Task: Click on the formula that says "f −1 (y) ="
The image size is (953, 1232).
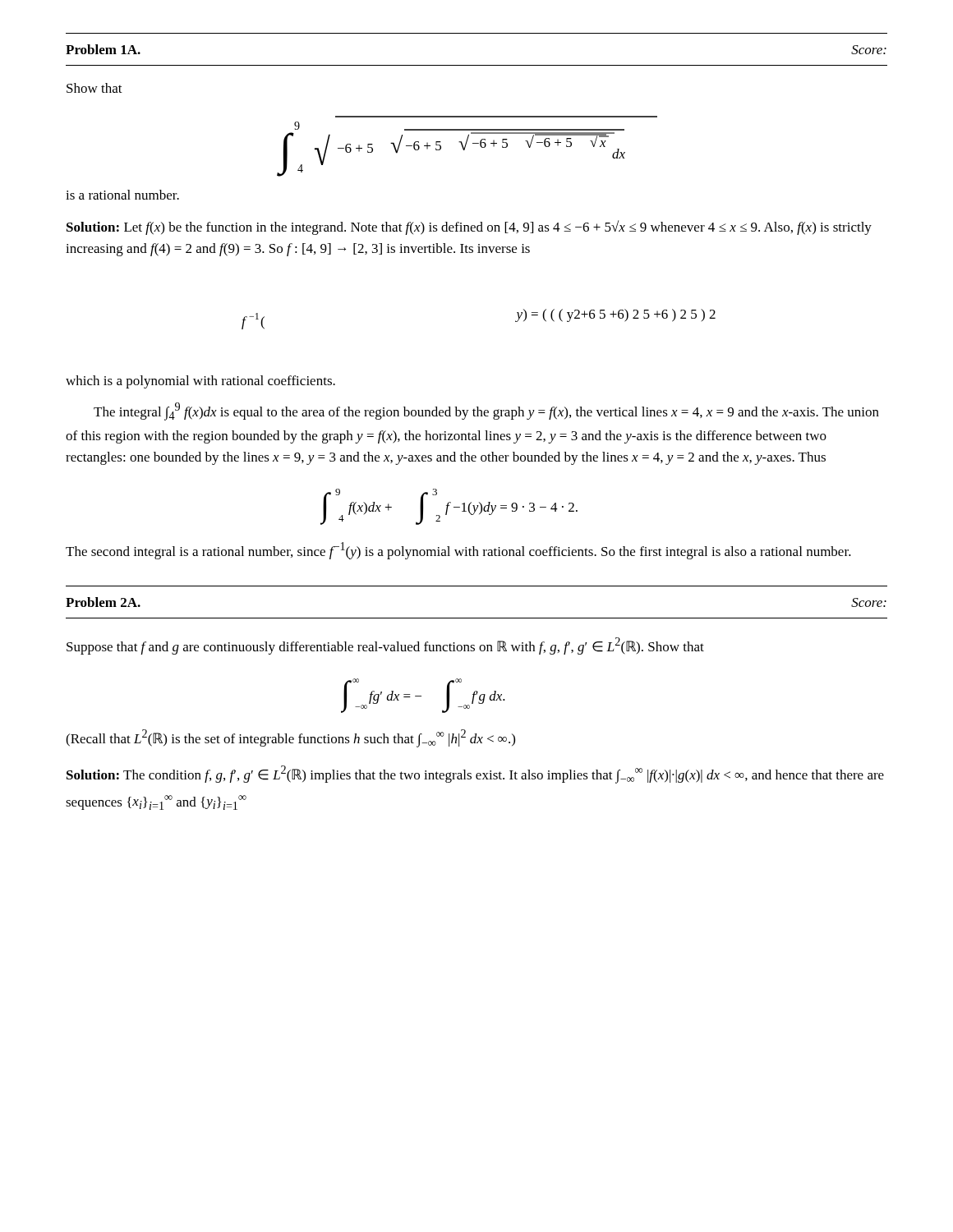Action: click(x=244, y=319)
